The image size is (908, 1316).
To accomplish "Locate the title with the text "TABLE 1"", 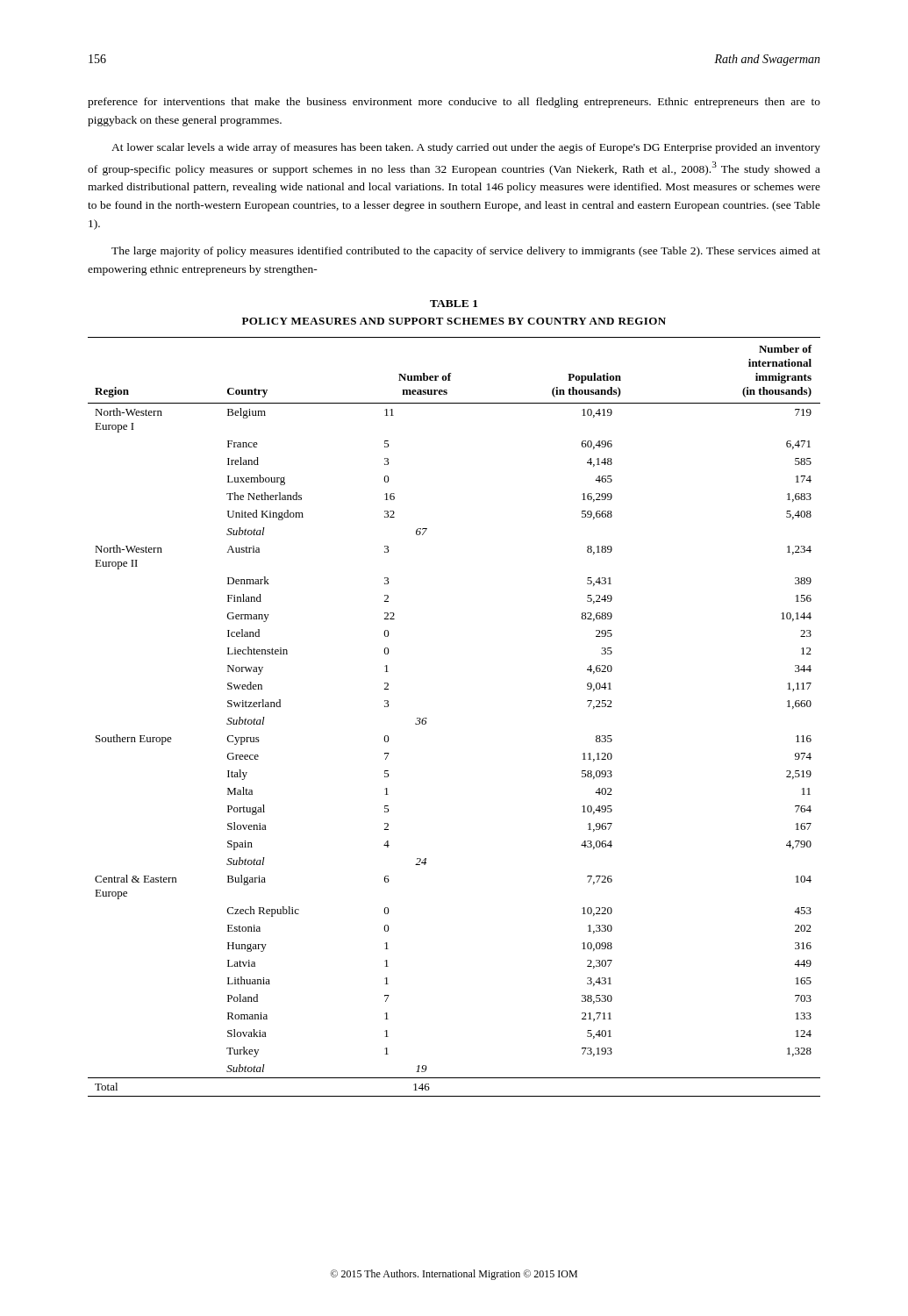I will click(x=454, y=303).
